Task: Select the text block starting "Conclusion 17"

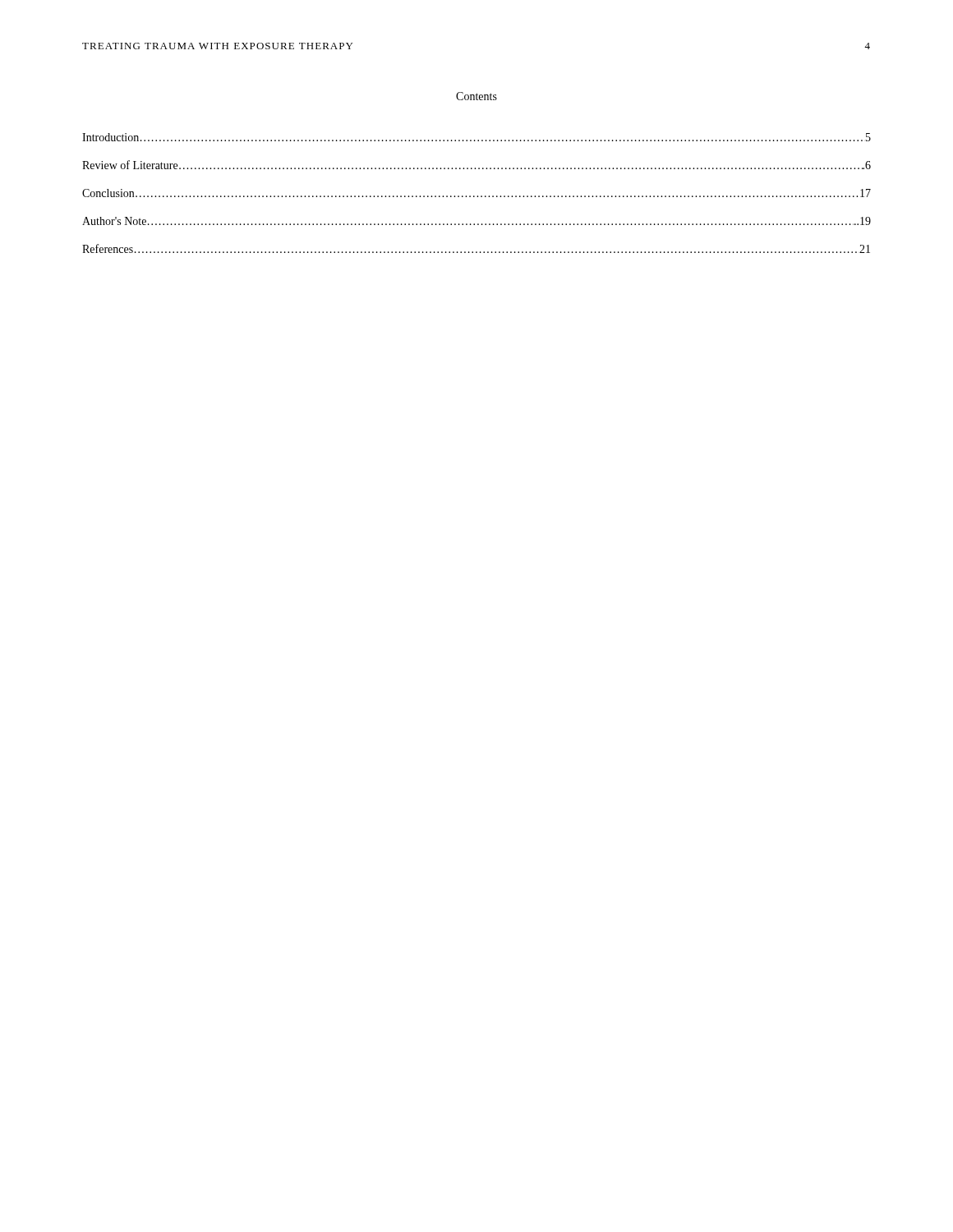Action: coord(476,194)
